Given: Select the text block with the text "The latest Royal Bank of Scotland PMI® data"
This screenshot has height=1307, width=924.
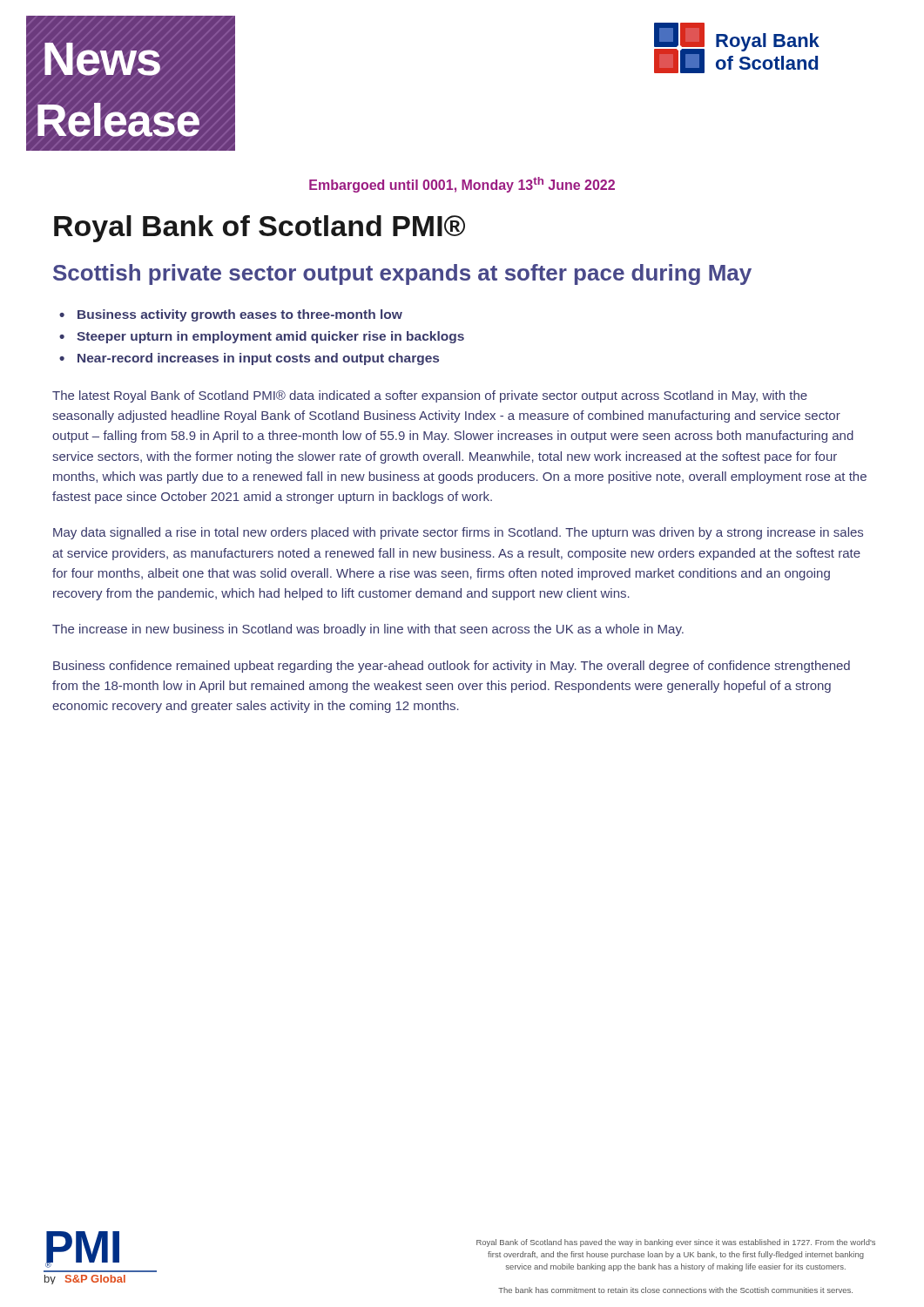Looking at the screenshot, I should 460,446.
